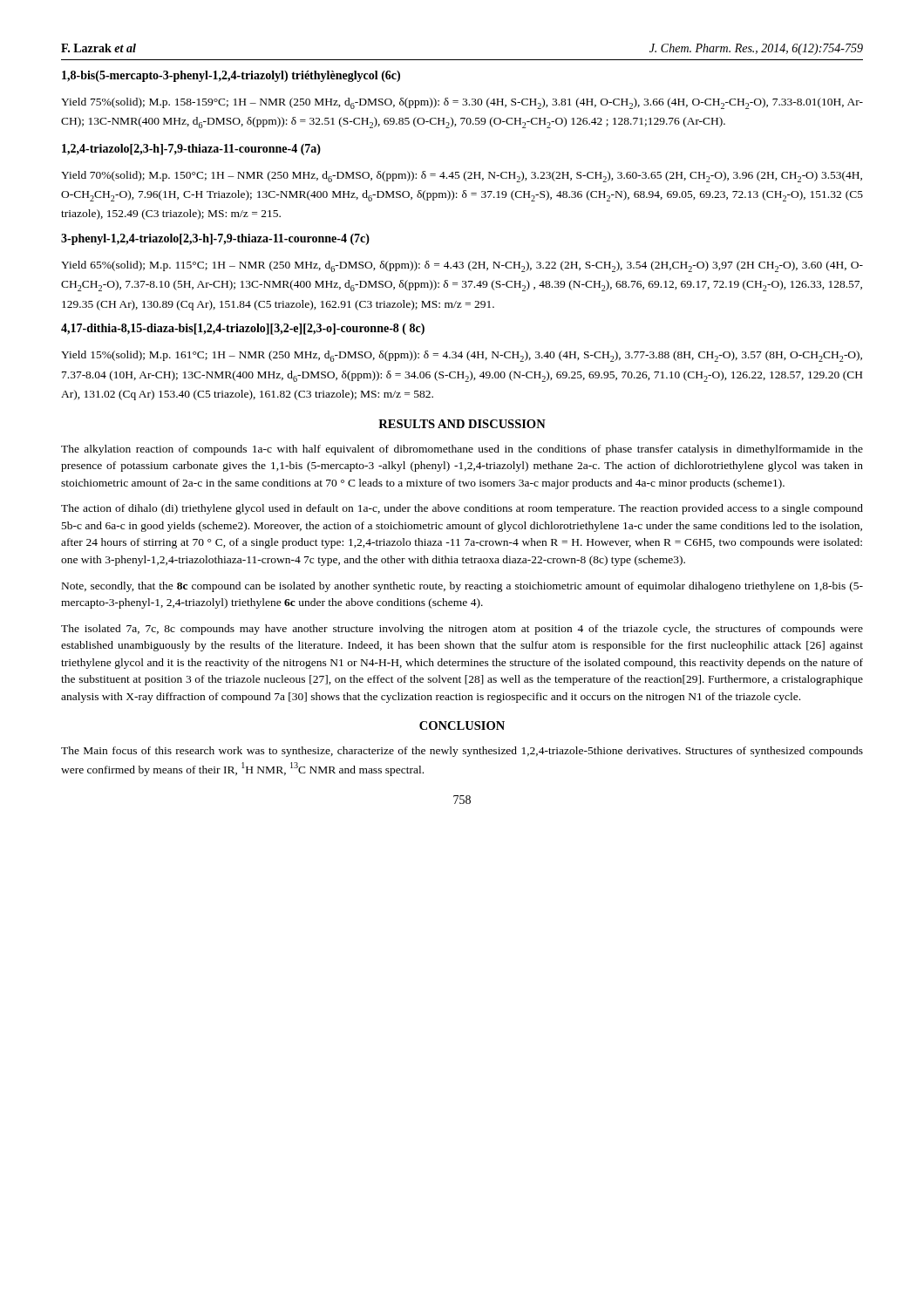Screen dimensions: 1308x924
Task: Navigate to the element starting "The alkylation reaction"
Action: (462, 465)
